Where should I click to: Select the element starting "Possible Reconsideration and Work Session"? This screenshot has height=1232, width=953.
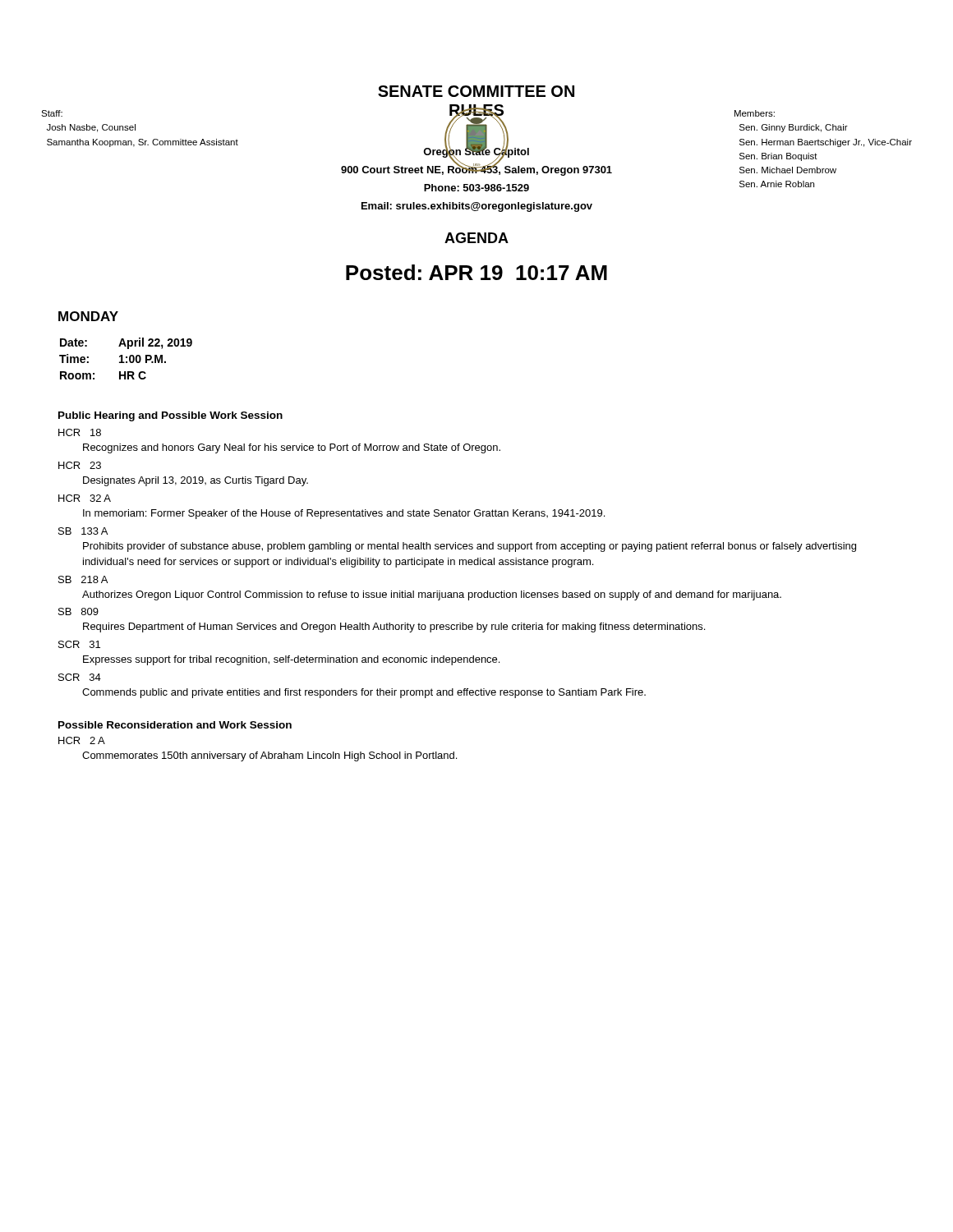click(175, 725)
